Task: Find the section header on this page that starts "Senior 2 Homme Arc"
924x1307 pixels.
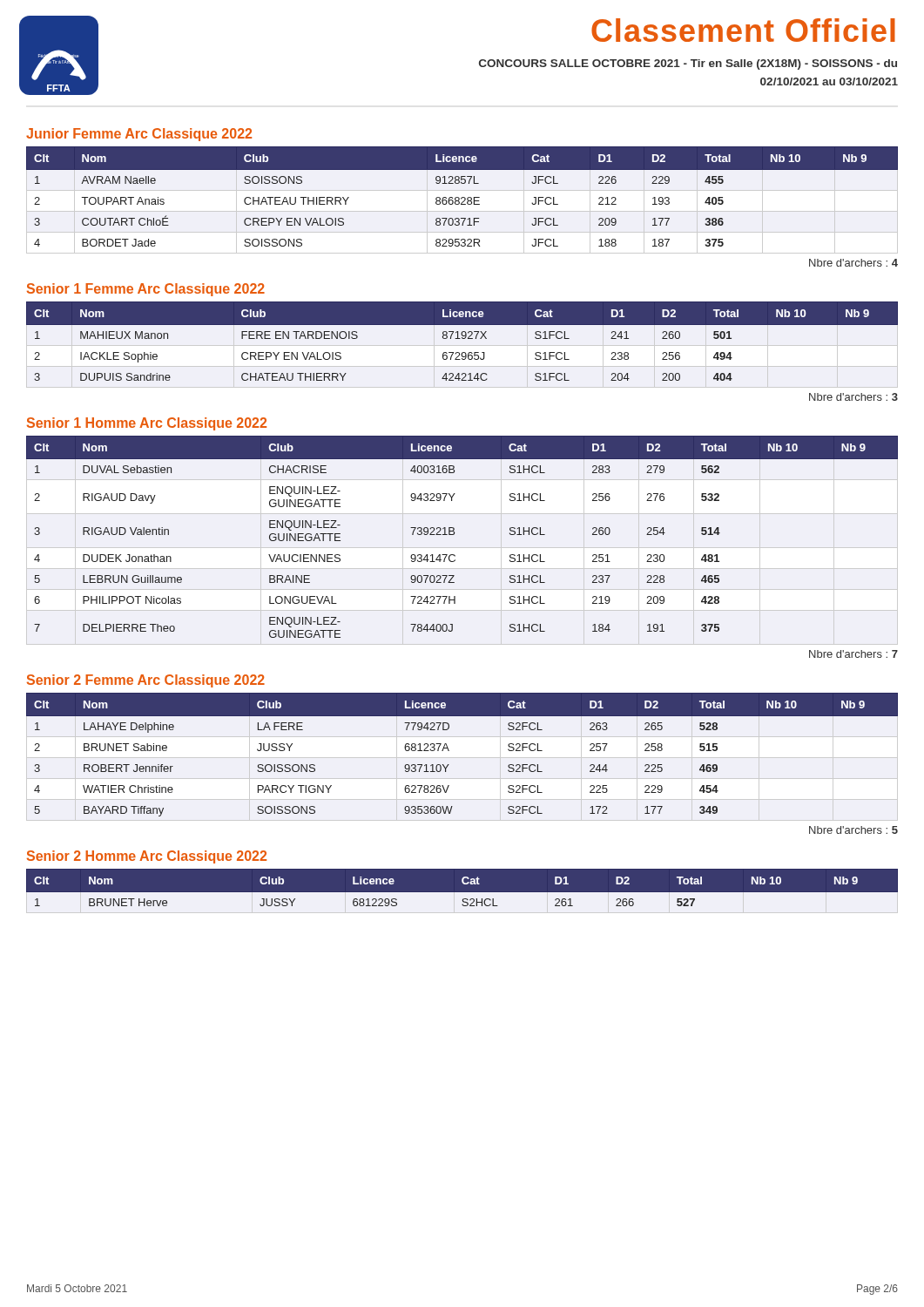Action: coord(147,856)
